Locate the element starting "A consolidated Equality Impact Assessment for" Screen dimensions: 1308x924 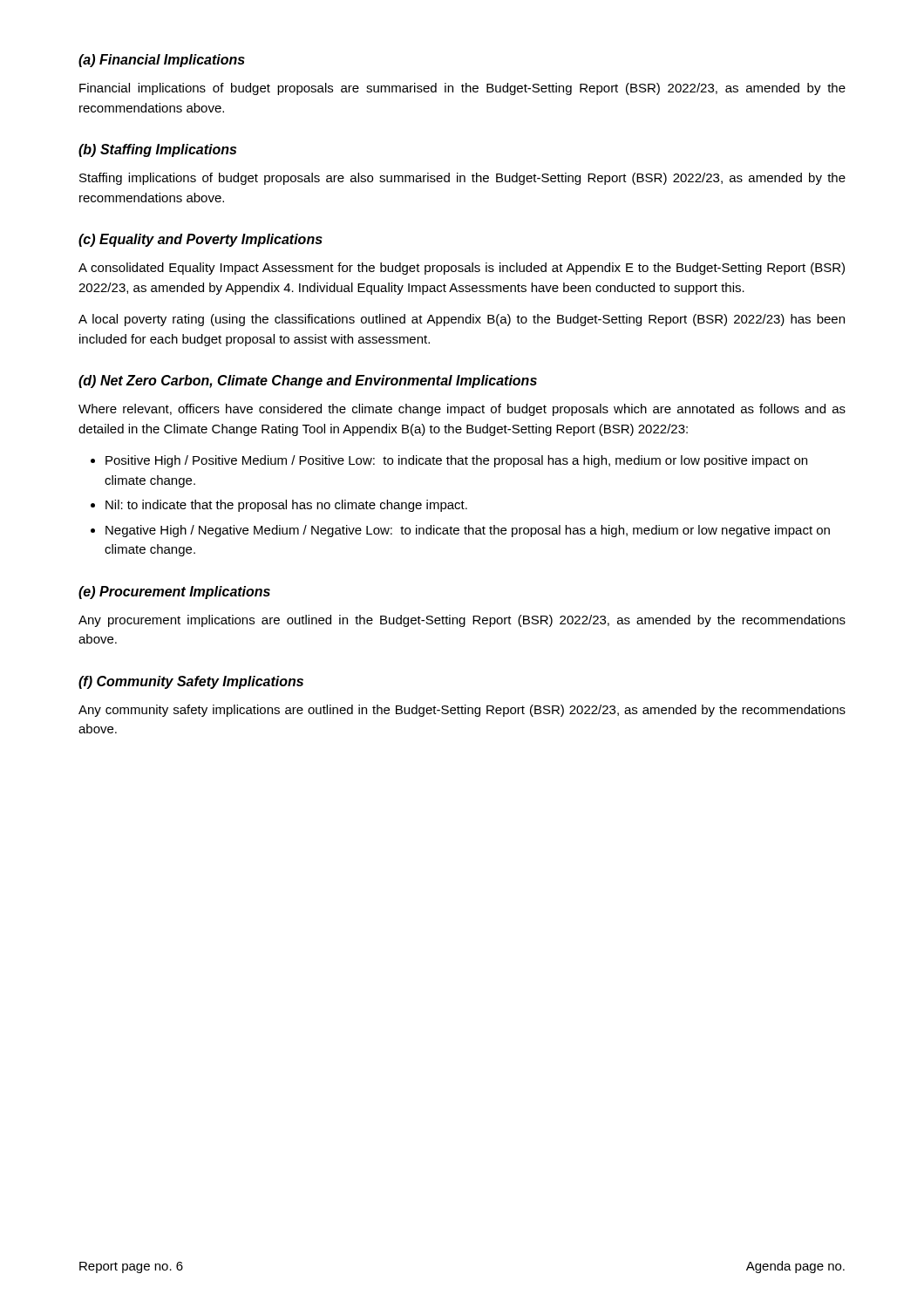462,277
